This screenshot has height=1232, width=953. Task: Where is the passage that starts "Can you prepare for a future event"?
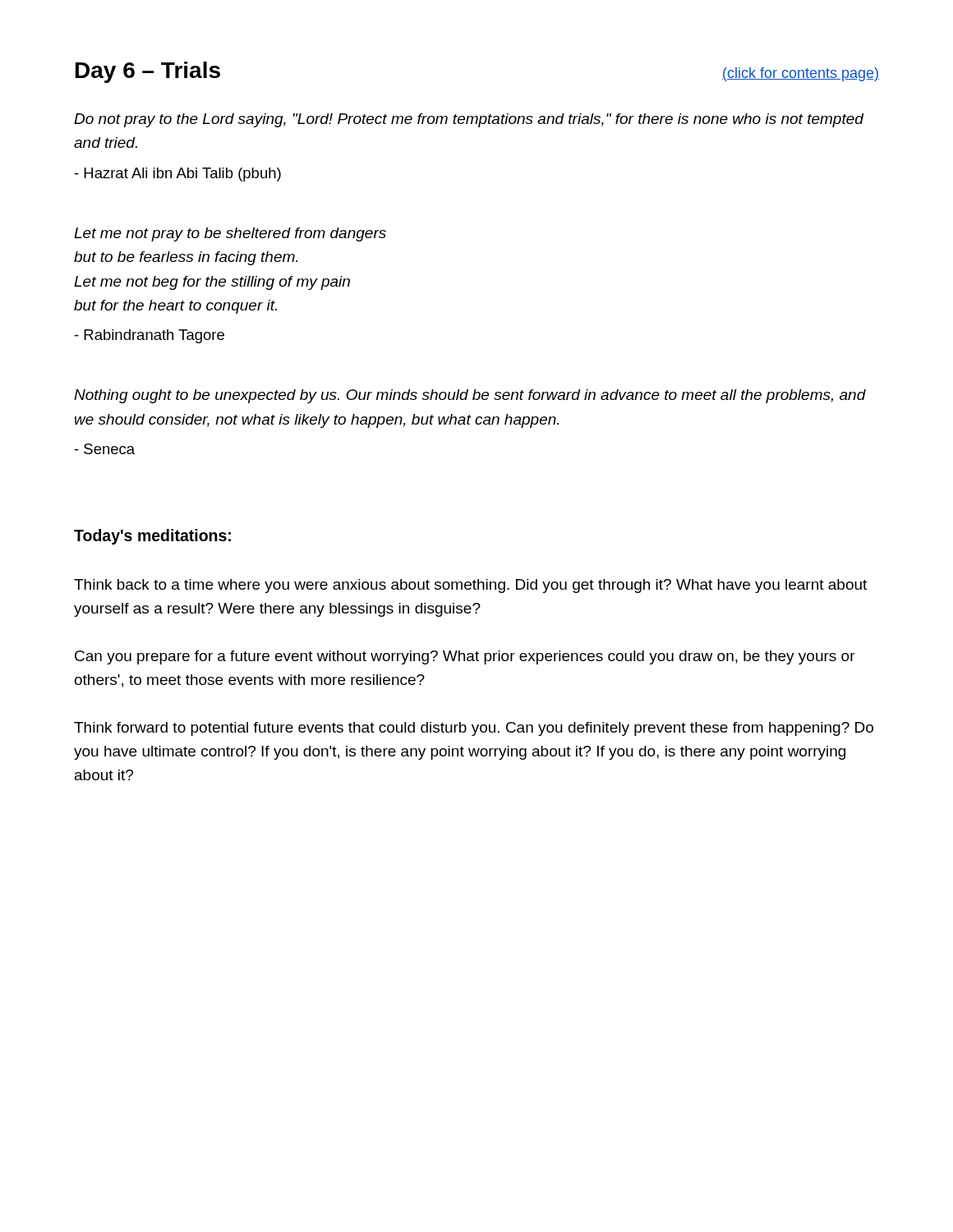(x=476, y=668)
